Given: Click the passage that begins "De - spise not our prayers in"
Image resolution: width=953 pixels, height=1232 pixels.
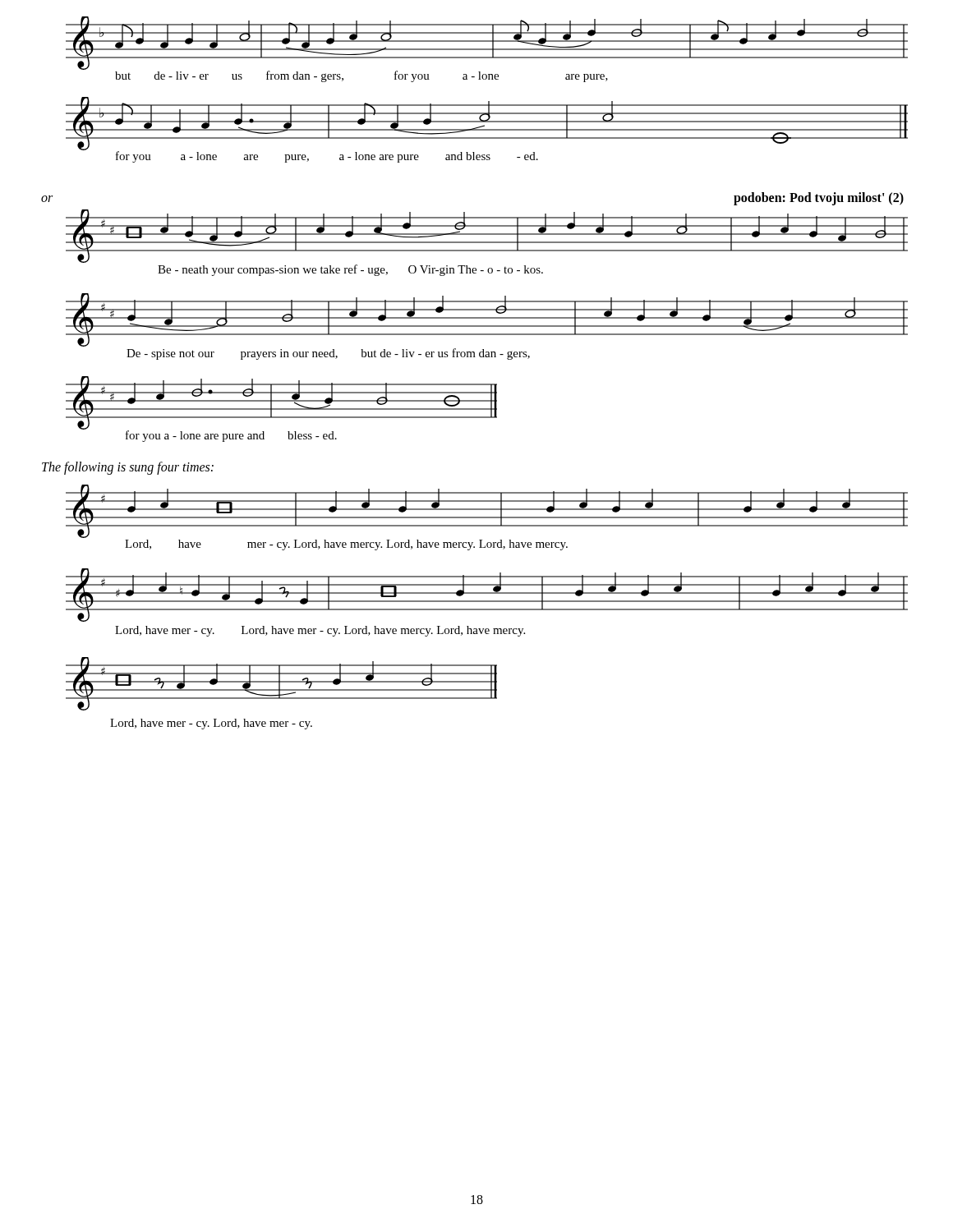Looking at the screenshot, I should [476, 354].
